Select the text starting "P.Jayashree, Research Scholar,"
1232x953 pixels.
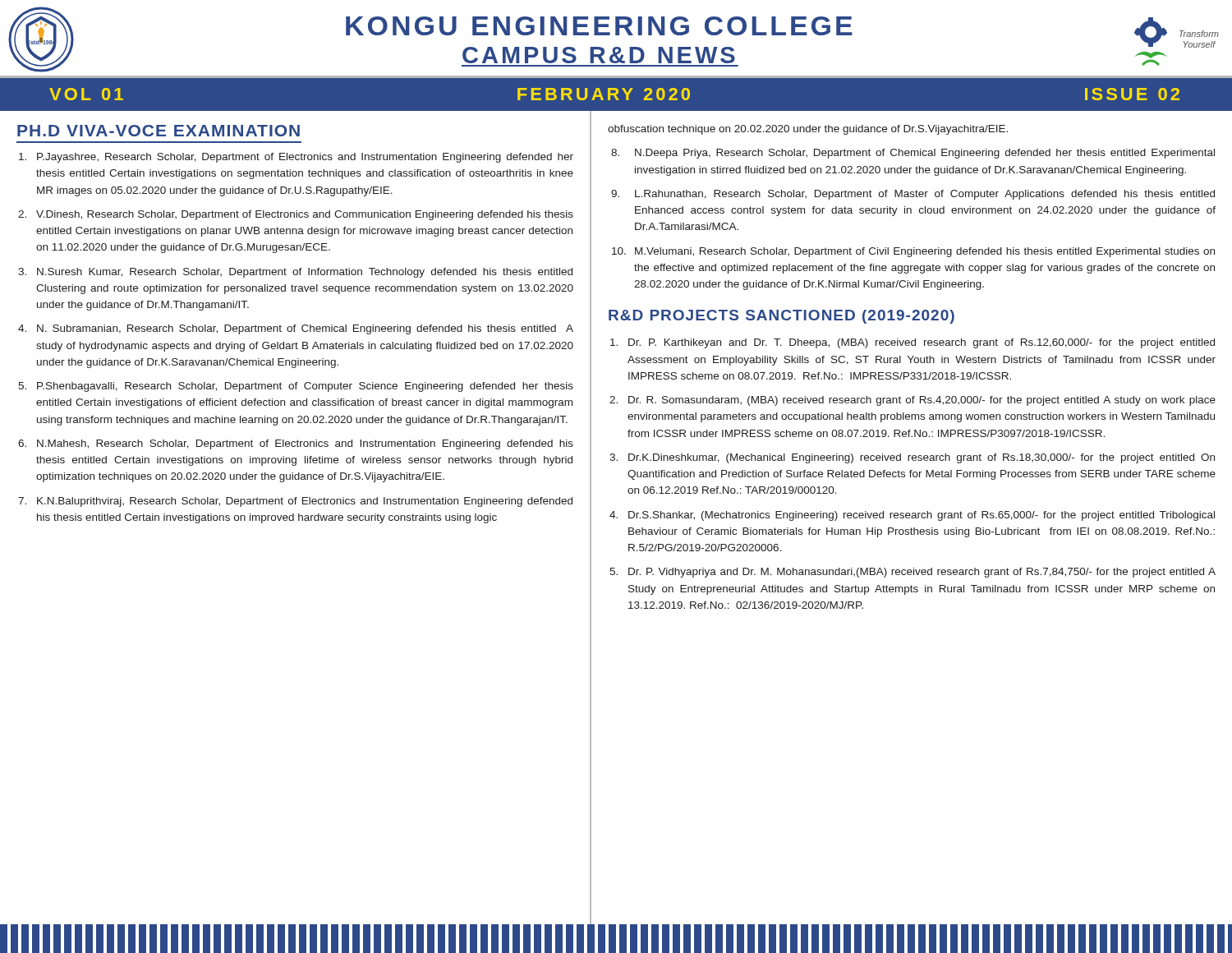pyautogui.click(x=305, y=173)
